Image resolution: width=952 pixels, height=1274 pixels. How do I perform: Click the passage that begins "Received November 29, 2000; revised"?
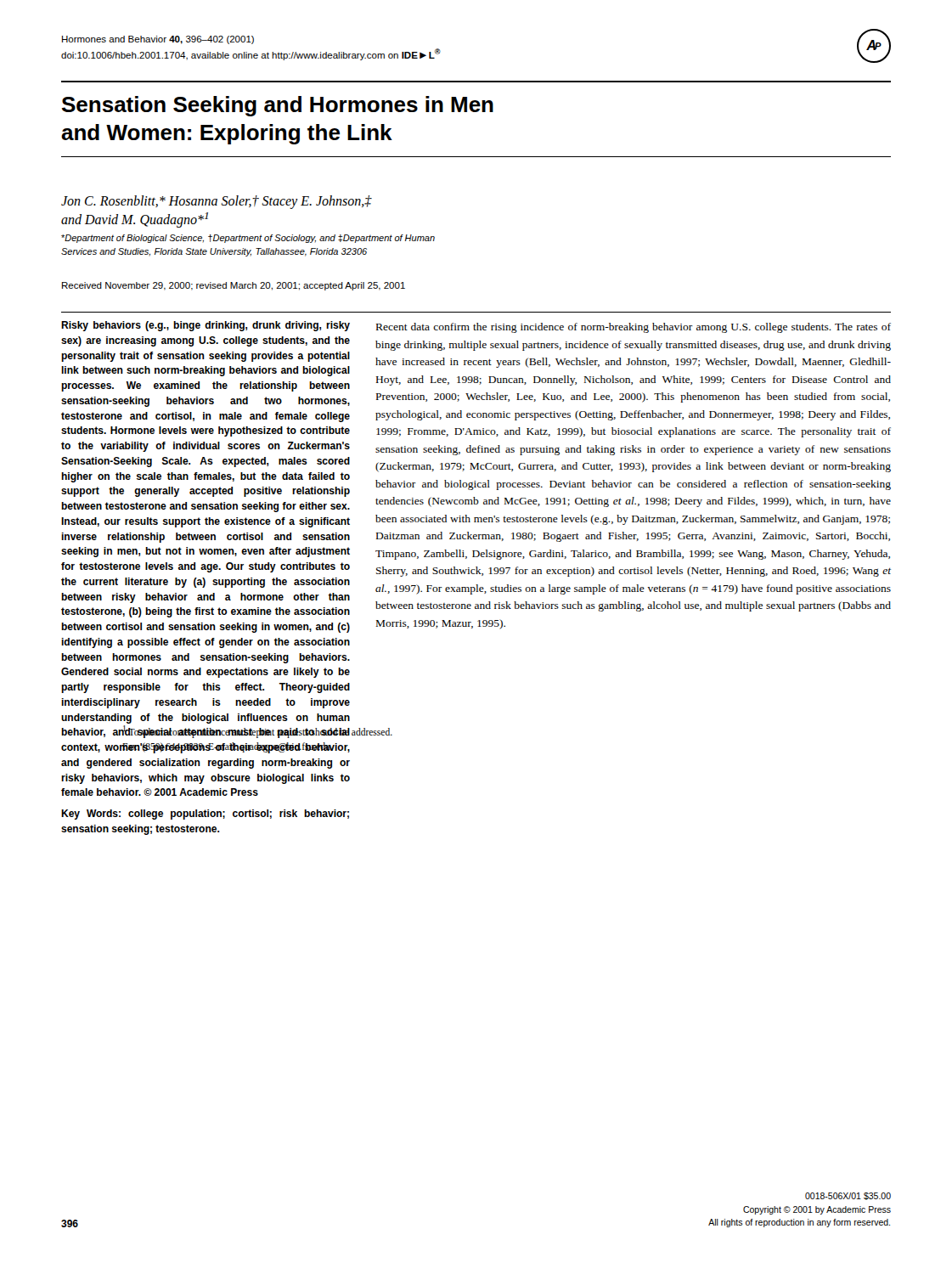tap(233, 285)
